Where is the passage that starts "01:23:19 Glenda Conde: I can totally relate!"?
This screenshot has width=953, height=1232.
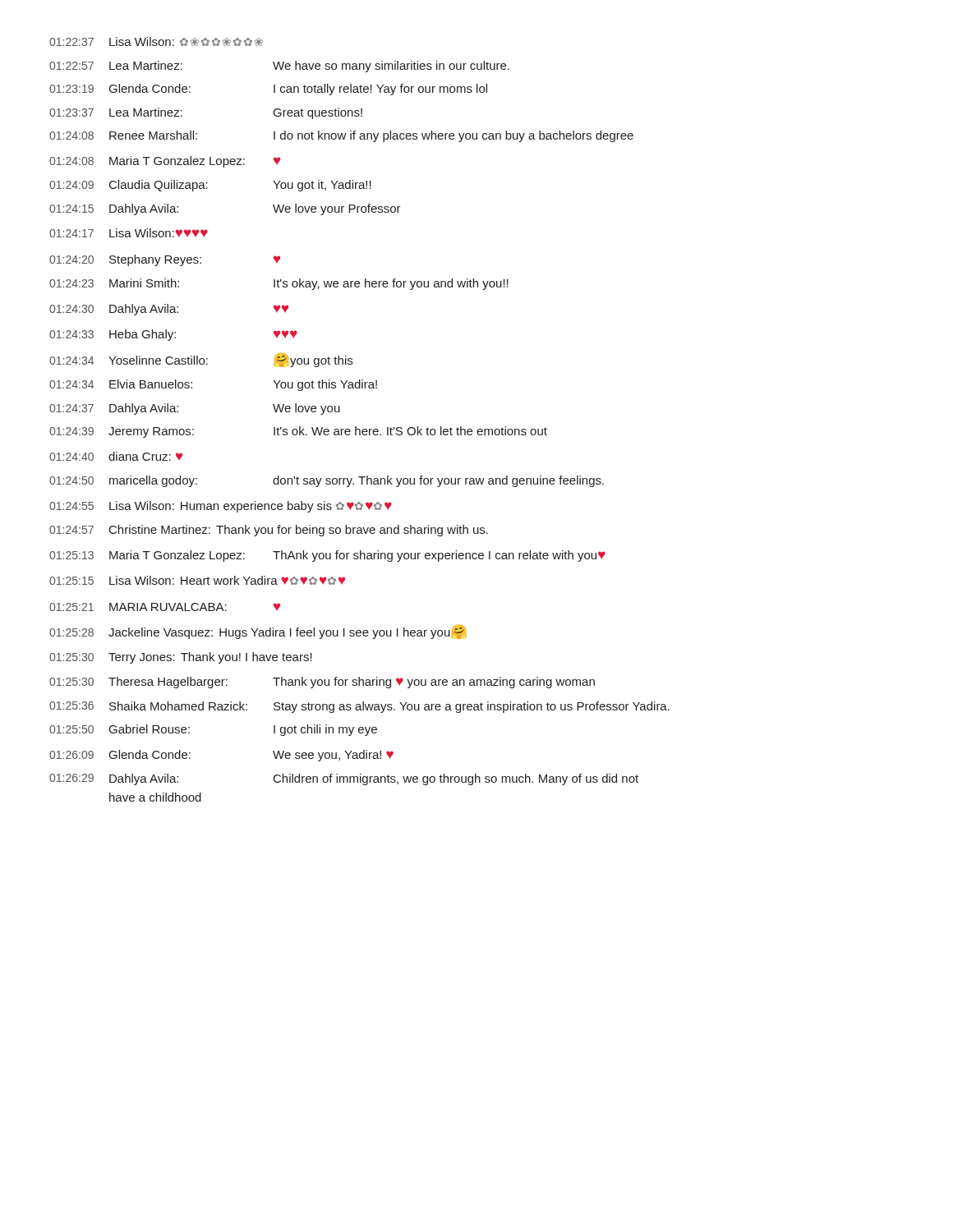click(x=485, y=89)
